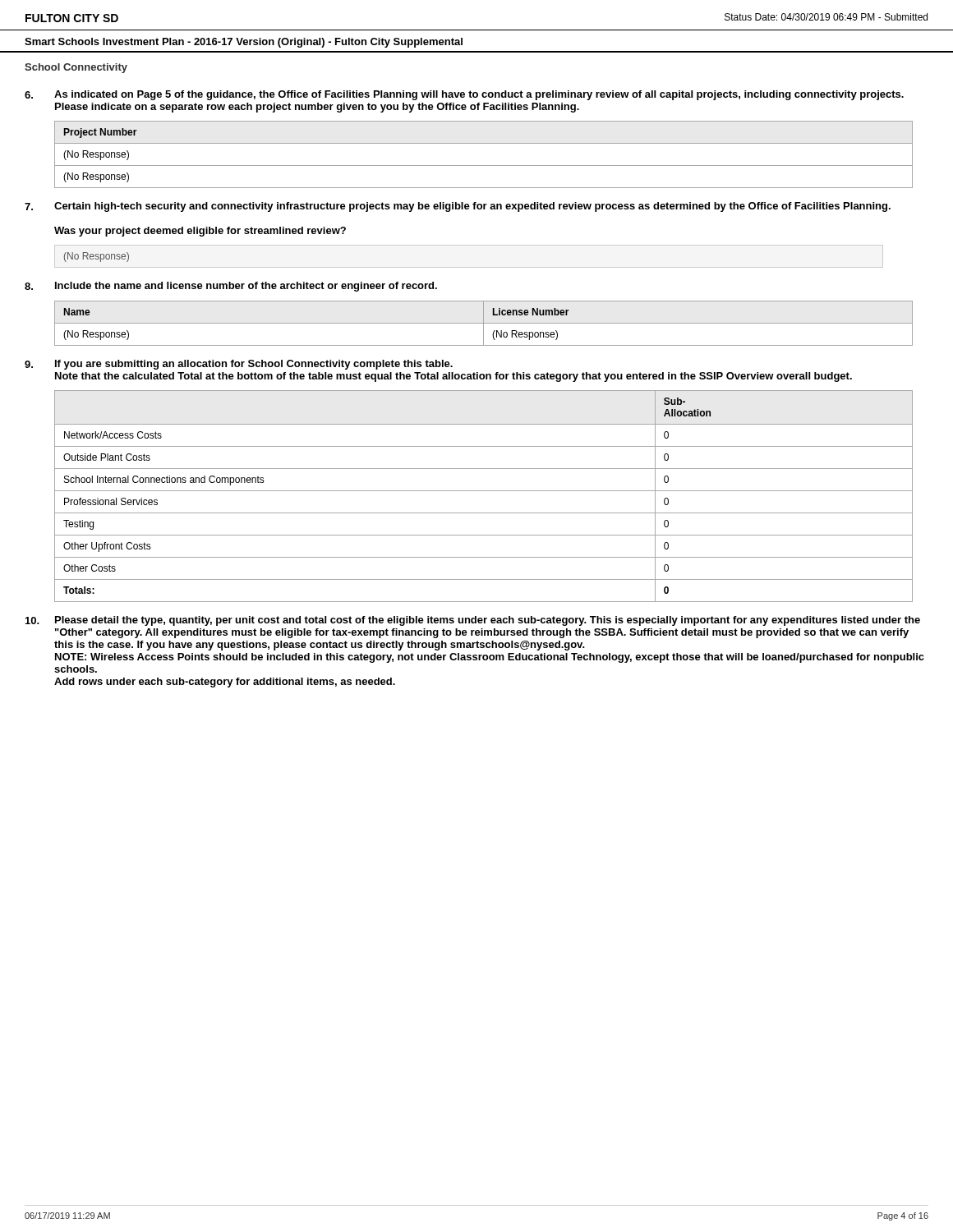Where is the passage that starts "10. Please detail the type, quantity, per"?

tap(476, 650)
